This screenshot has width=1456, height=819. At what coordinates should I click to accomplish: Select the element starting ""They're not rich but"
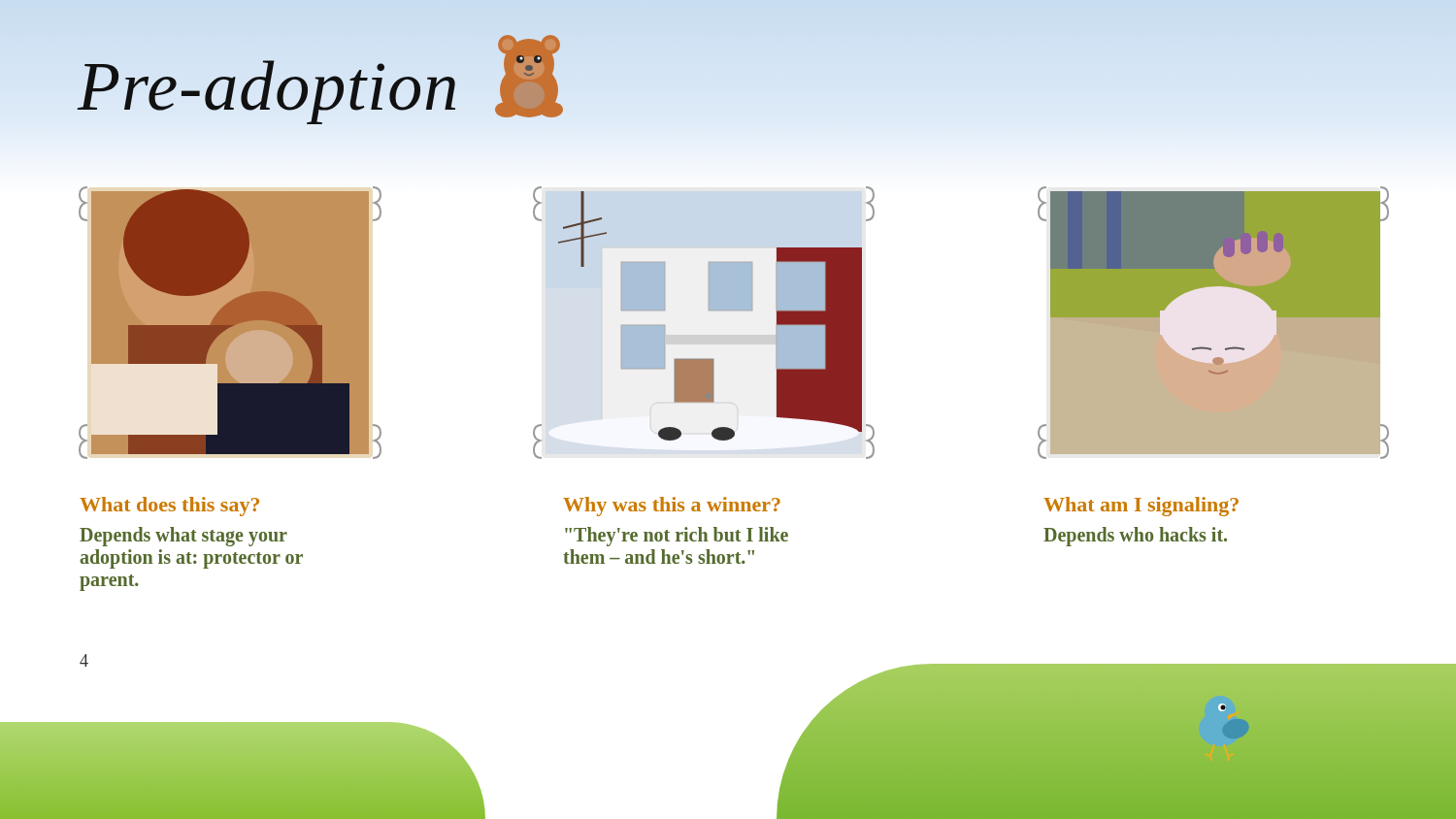[676, 546]
